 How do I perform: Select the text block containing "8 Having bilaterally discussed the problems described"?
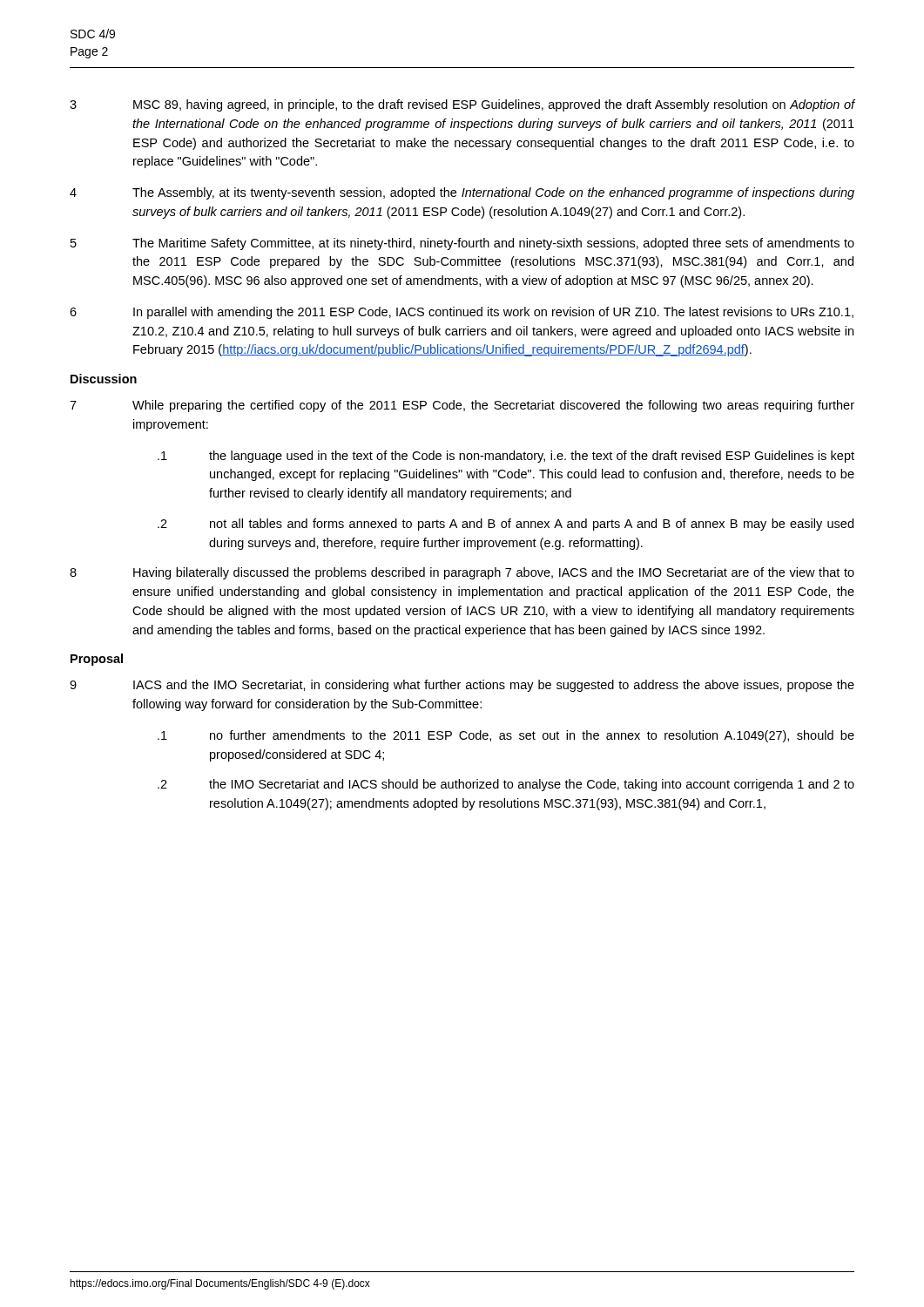(462, 602)
